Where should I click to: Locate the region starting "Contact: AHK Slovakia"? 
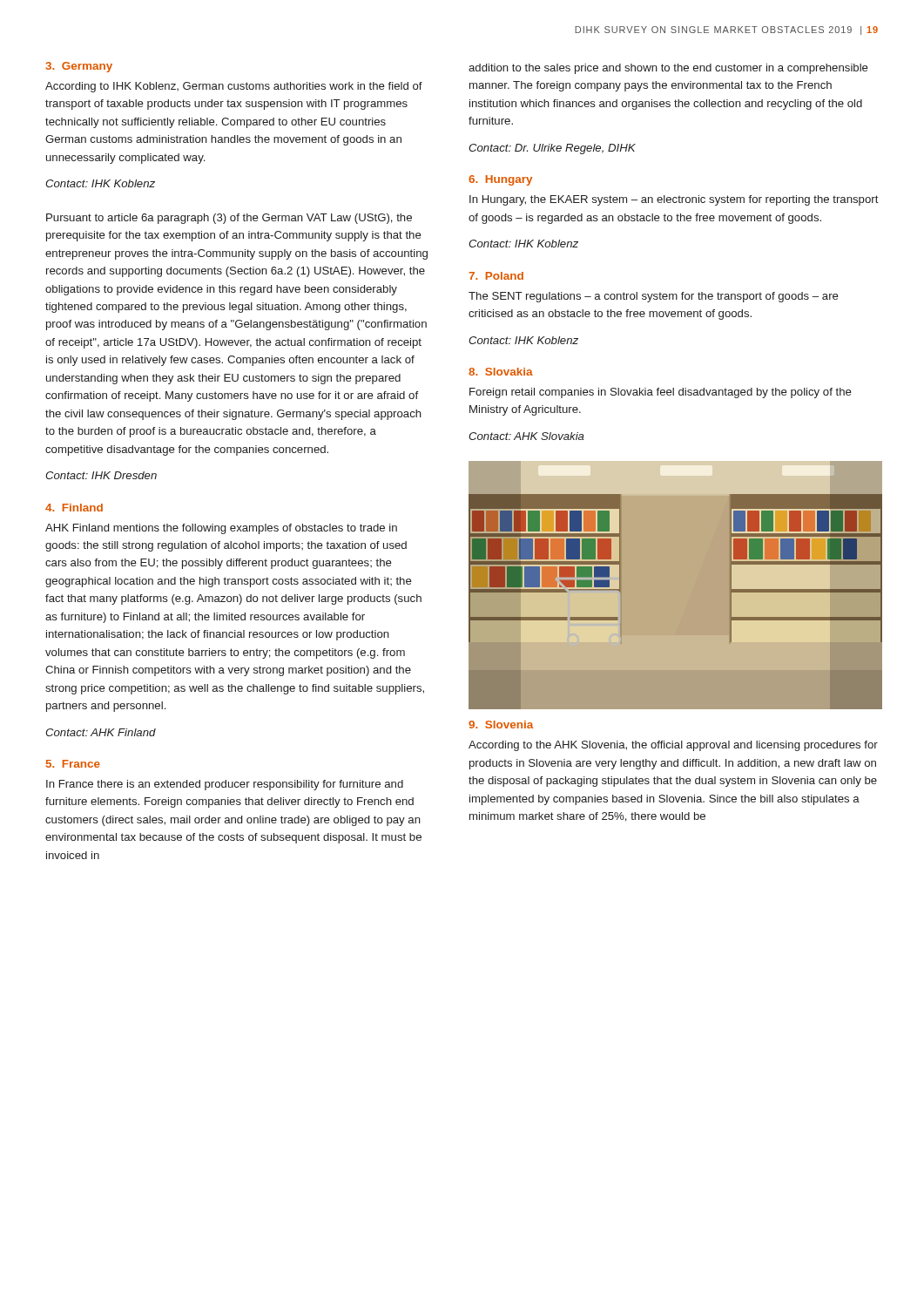tap(526, 436)
